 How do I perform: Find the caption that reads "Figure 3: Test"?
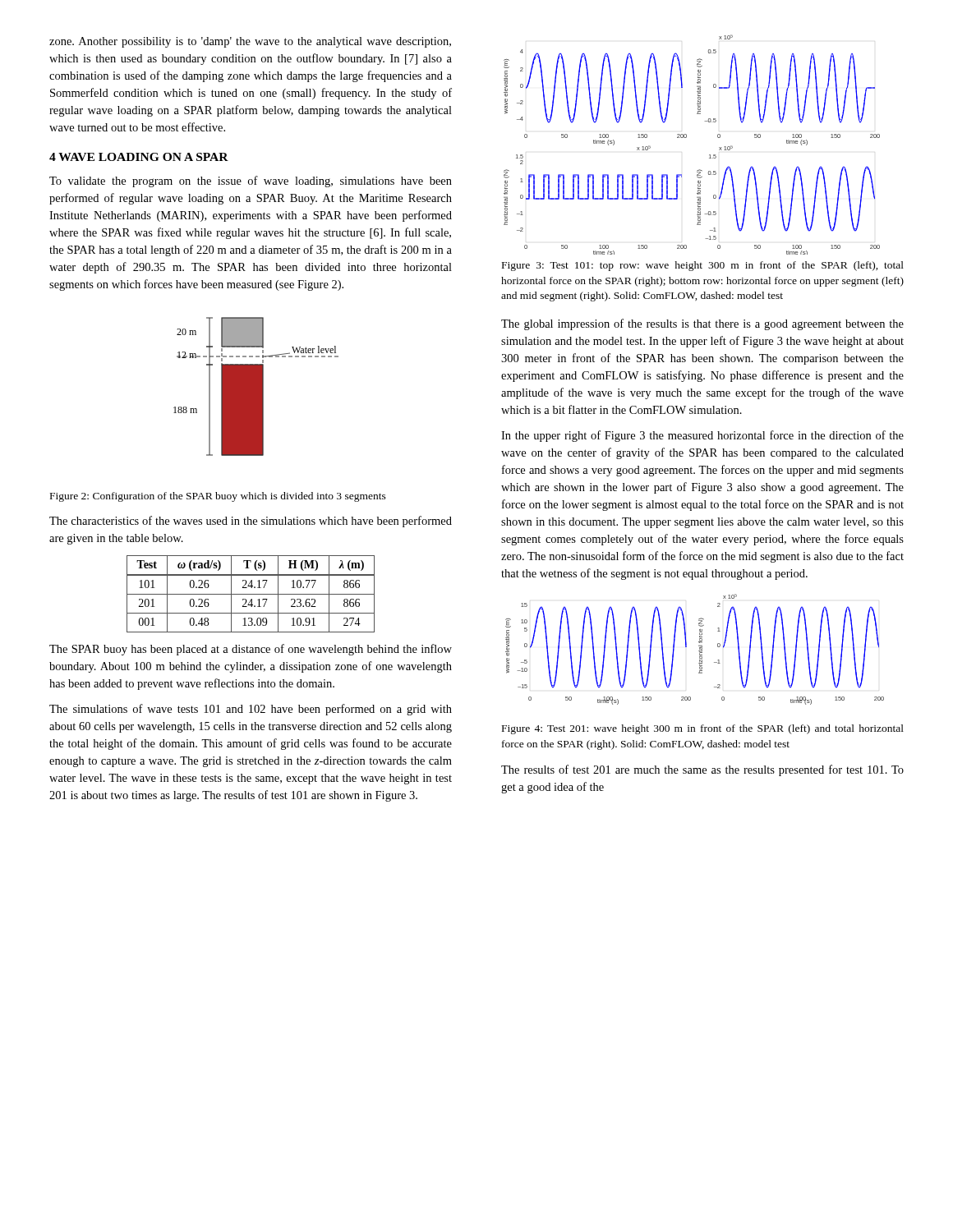(702, 280)
